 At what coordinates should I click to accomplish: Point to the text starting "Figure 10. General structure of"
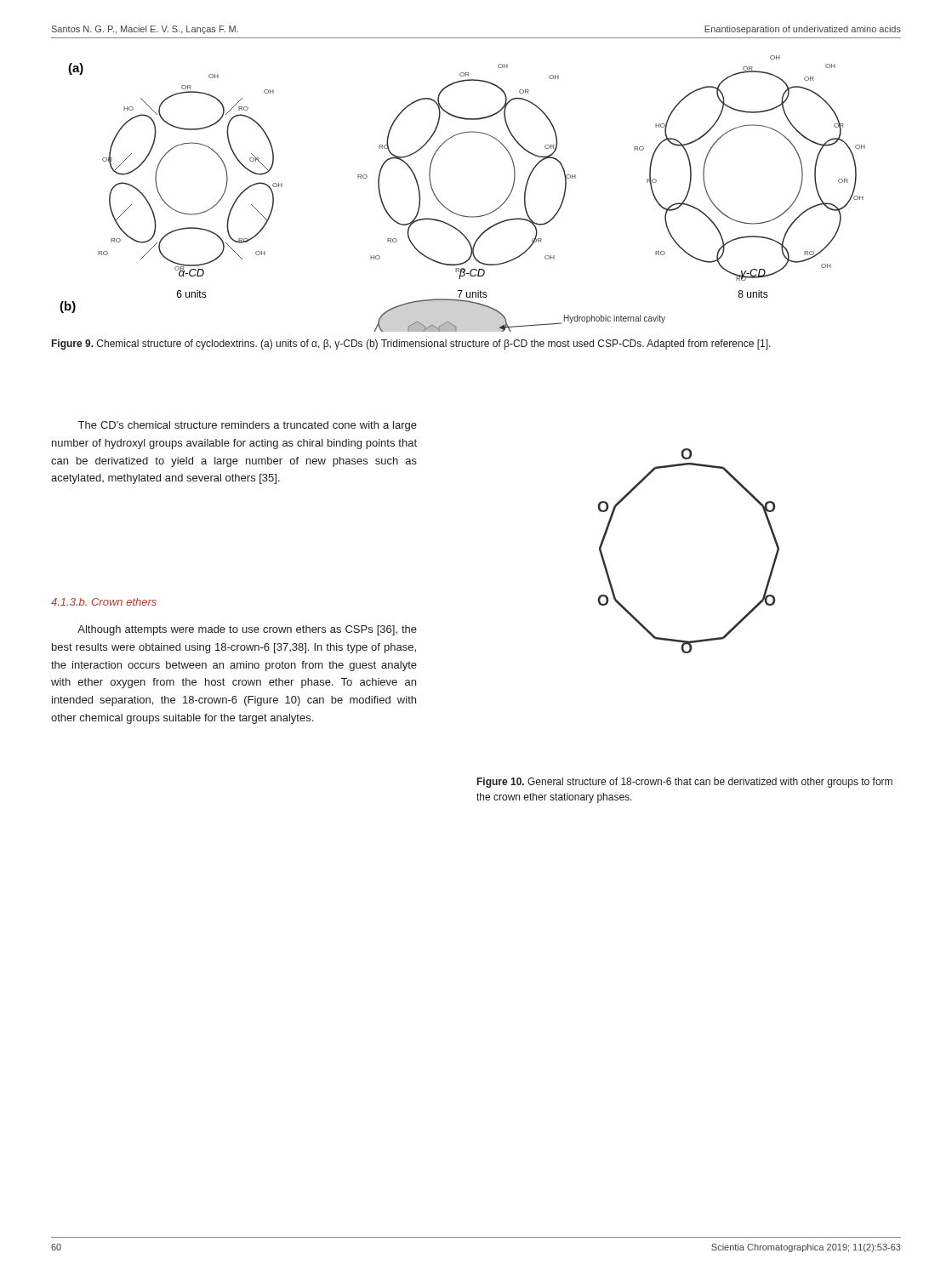pos(685,789)
